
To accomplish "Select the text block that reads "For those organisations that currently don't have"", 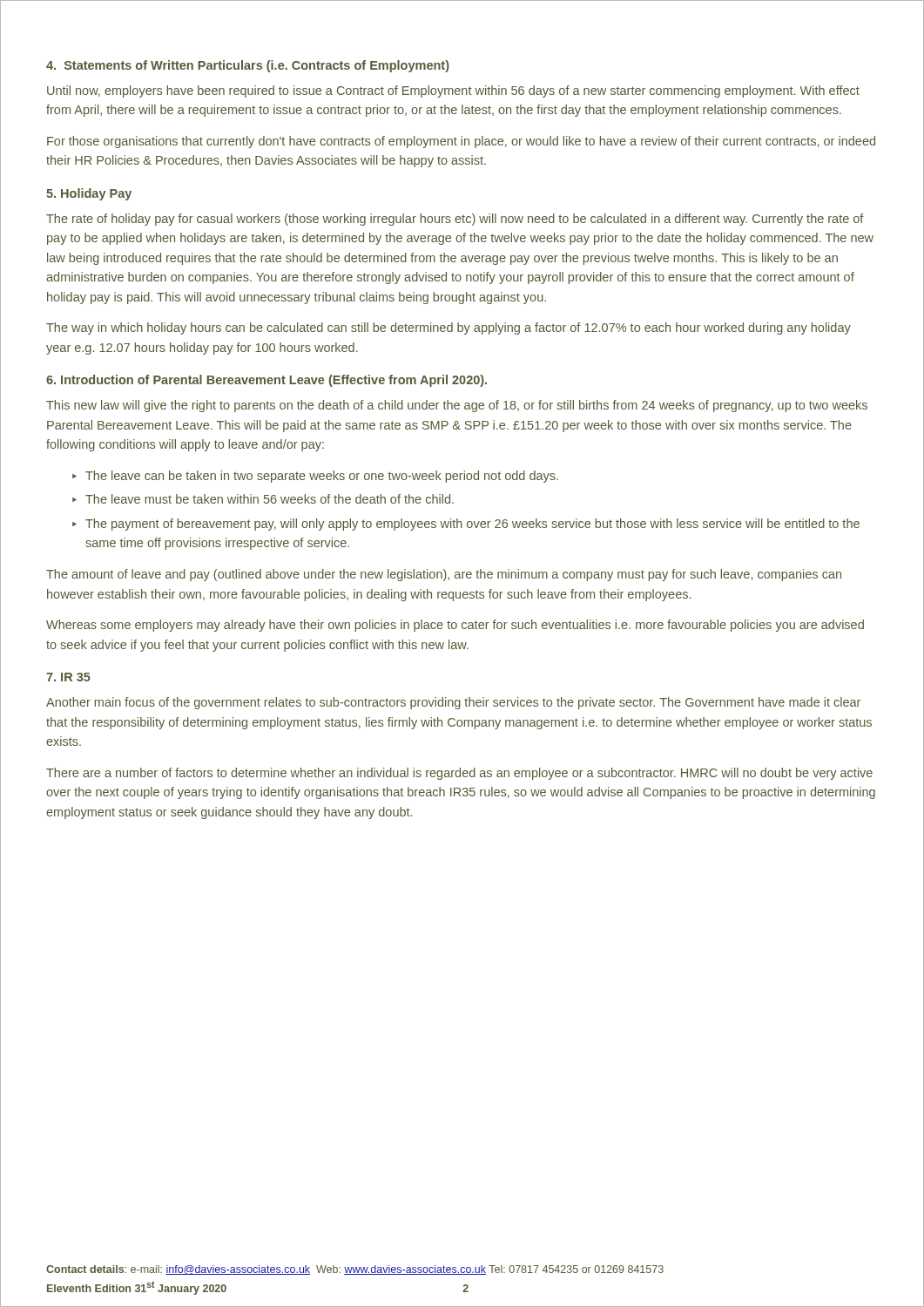I will [461, 151].
